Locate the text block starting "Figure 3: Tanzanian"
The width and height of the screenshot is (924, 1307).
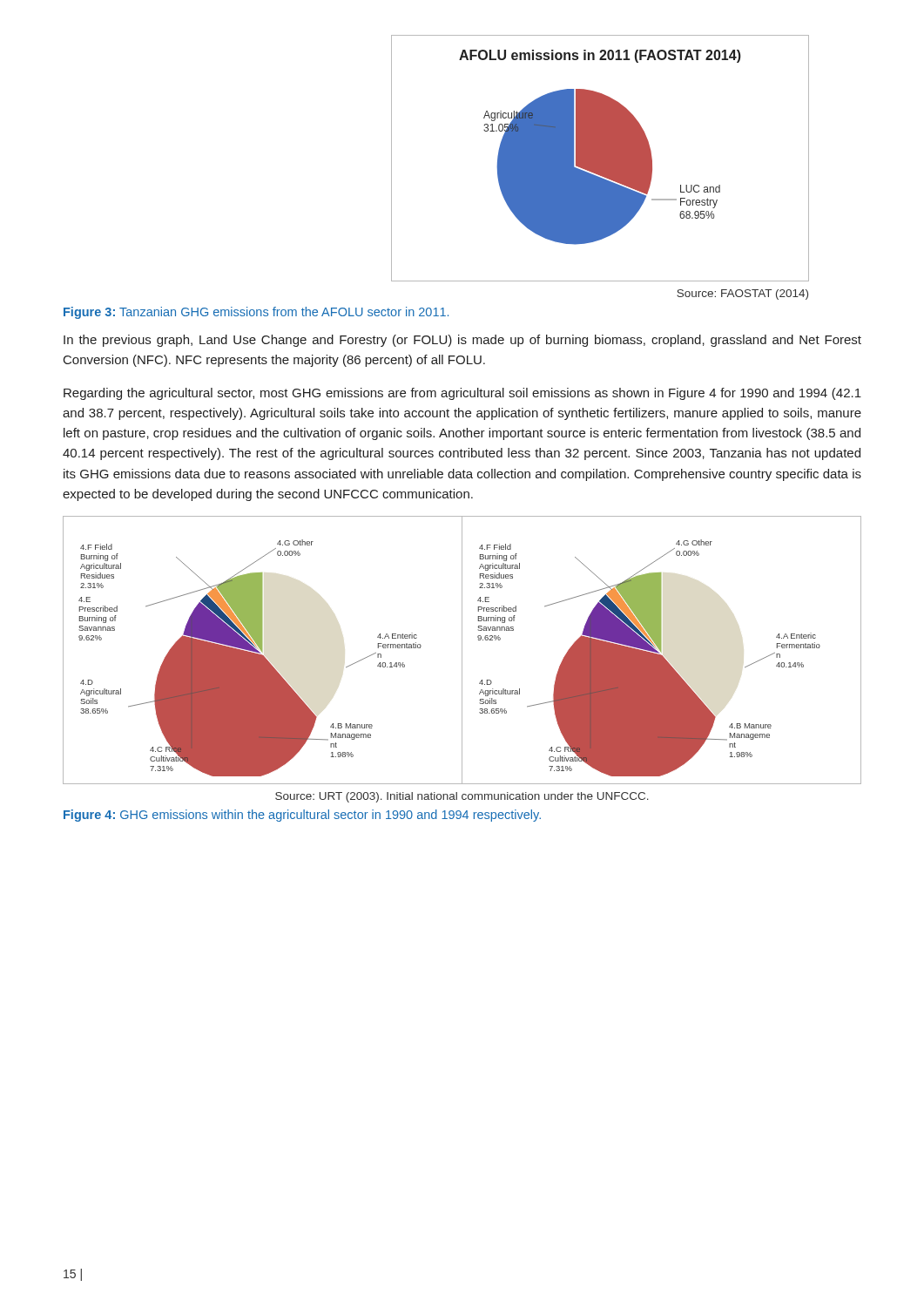tap(256, 312)
